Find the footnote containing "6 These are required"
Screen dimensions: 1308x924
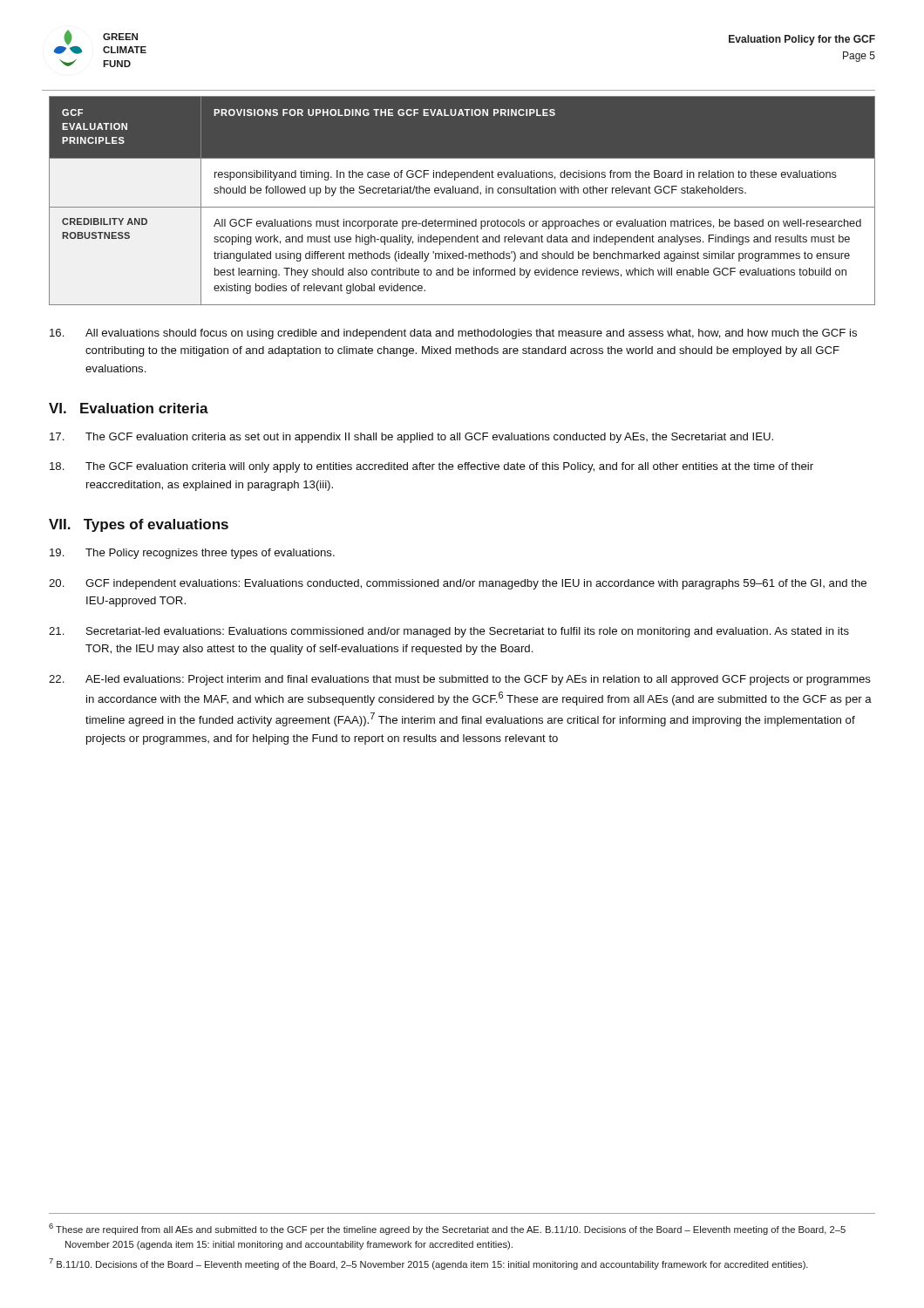[447, 1236]
